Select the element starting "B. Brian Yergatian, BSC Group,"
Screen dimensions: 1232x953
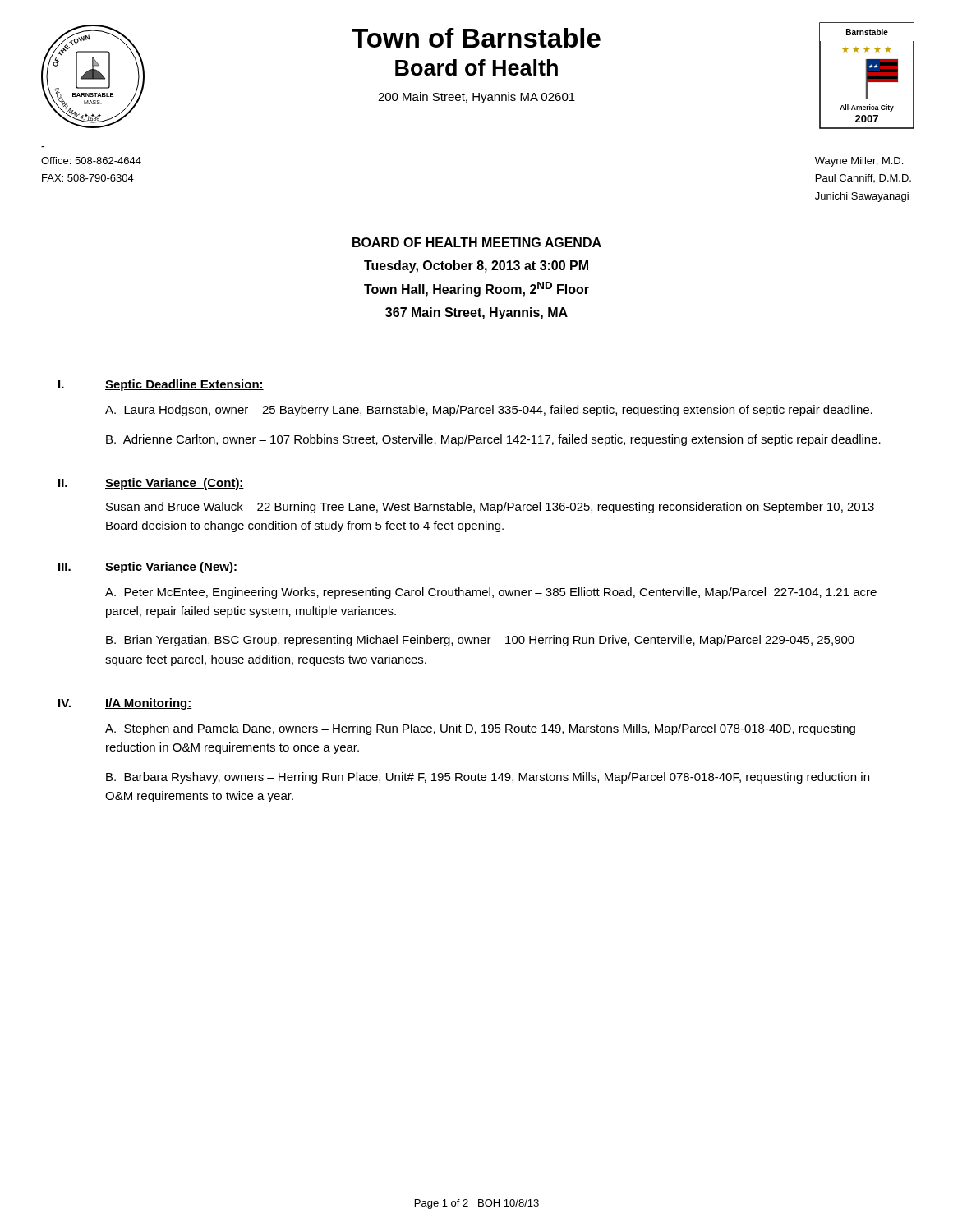[480, 649]
